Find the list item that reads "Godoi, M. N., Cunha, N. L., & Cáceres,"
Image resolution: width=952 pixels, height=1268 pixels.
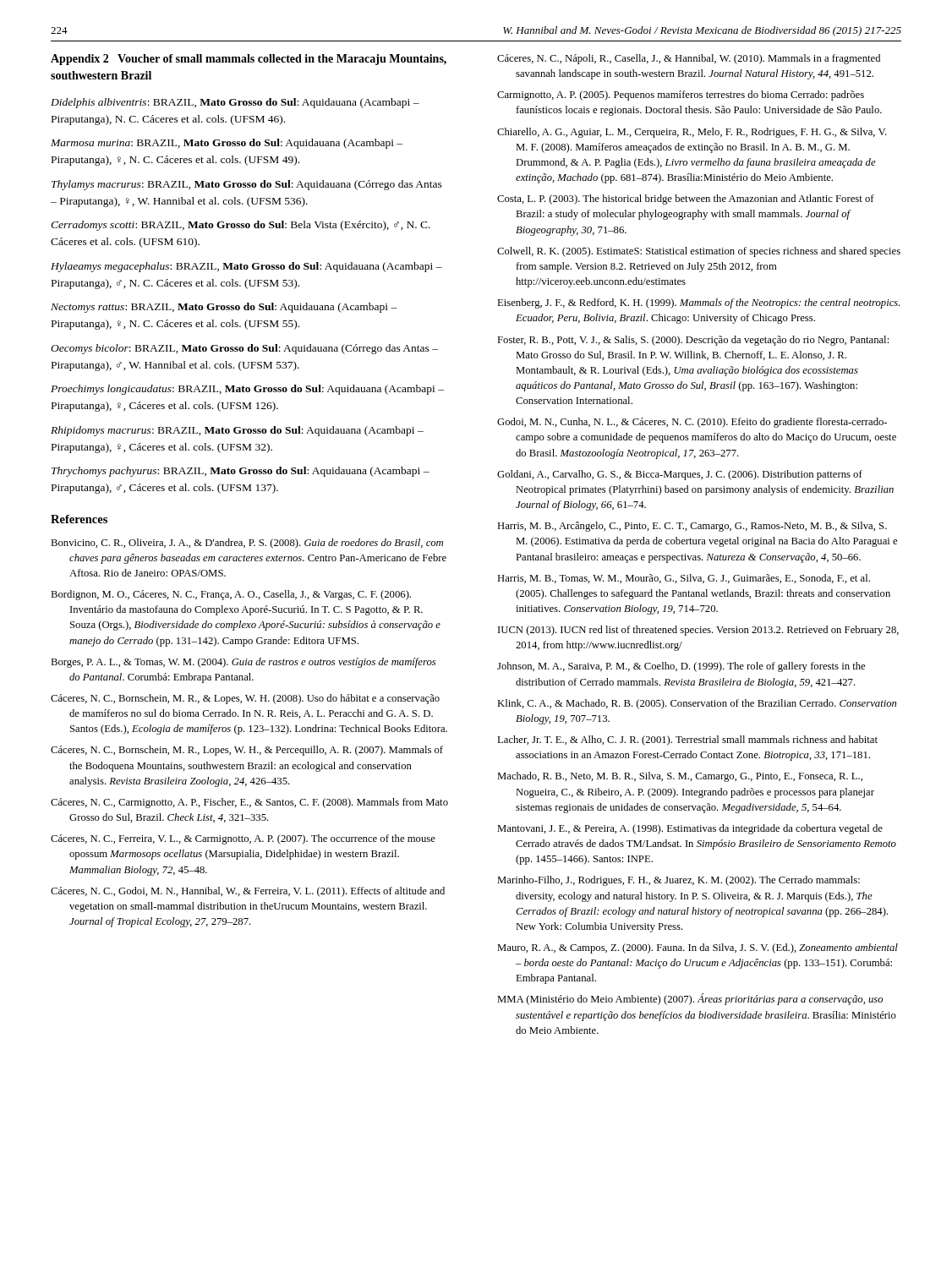click(697, 437)
